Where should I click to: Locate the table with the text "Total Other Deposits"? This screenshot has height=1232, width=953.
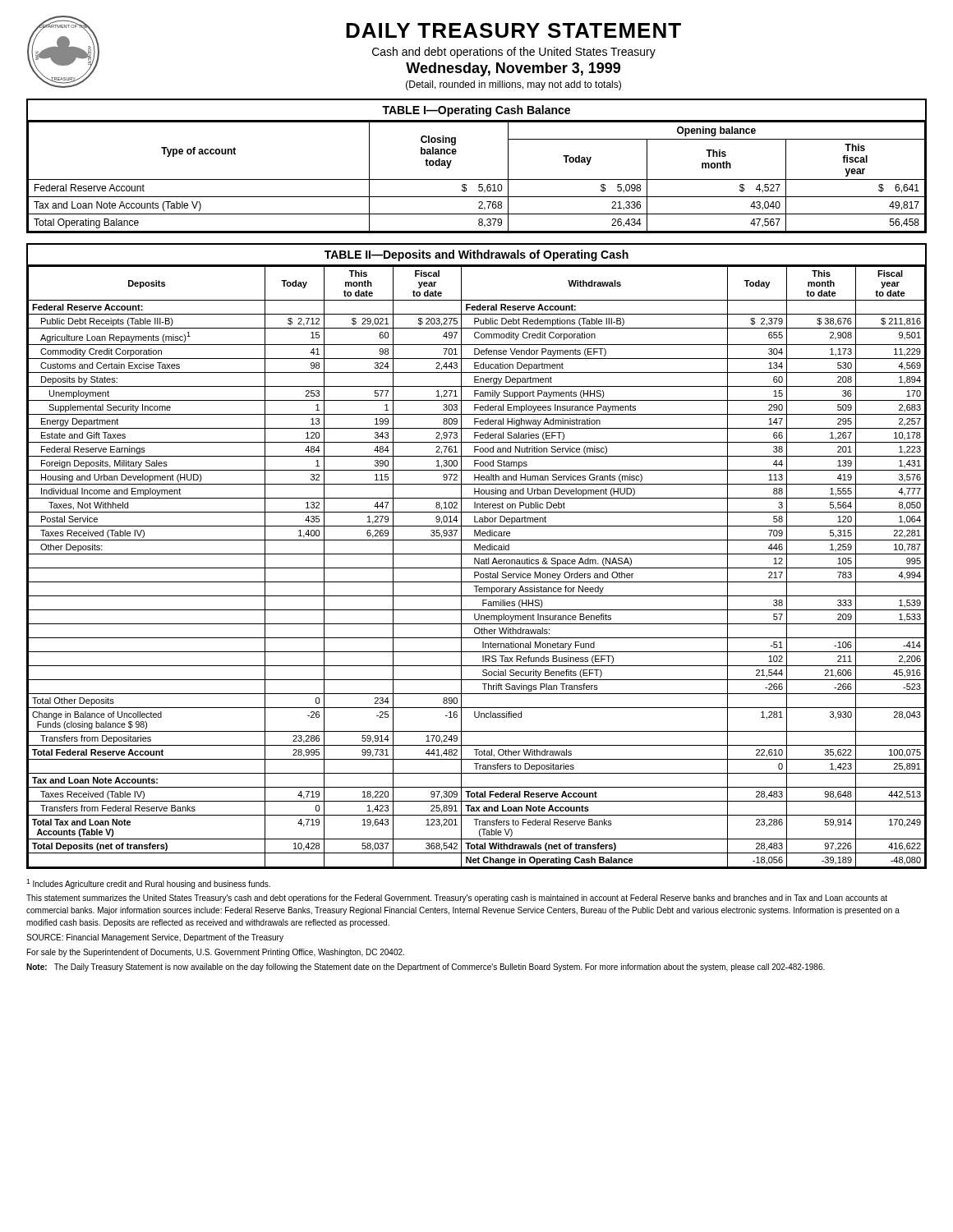point(476,556)
